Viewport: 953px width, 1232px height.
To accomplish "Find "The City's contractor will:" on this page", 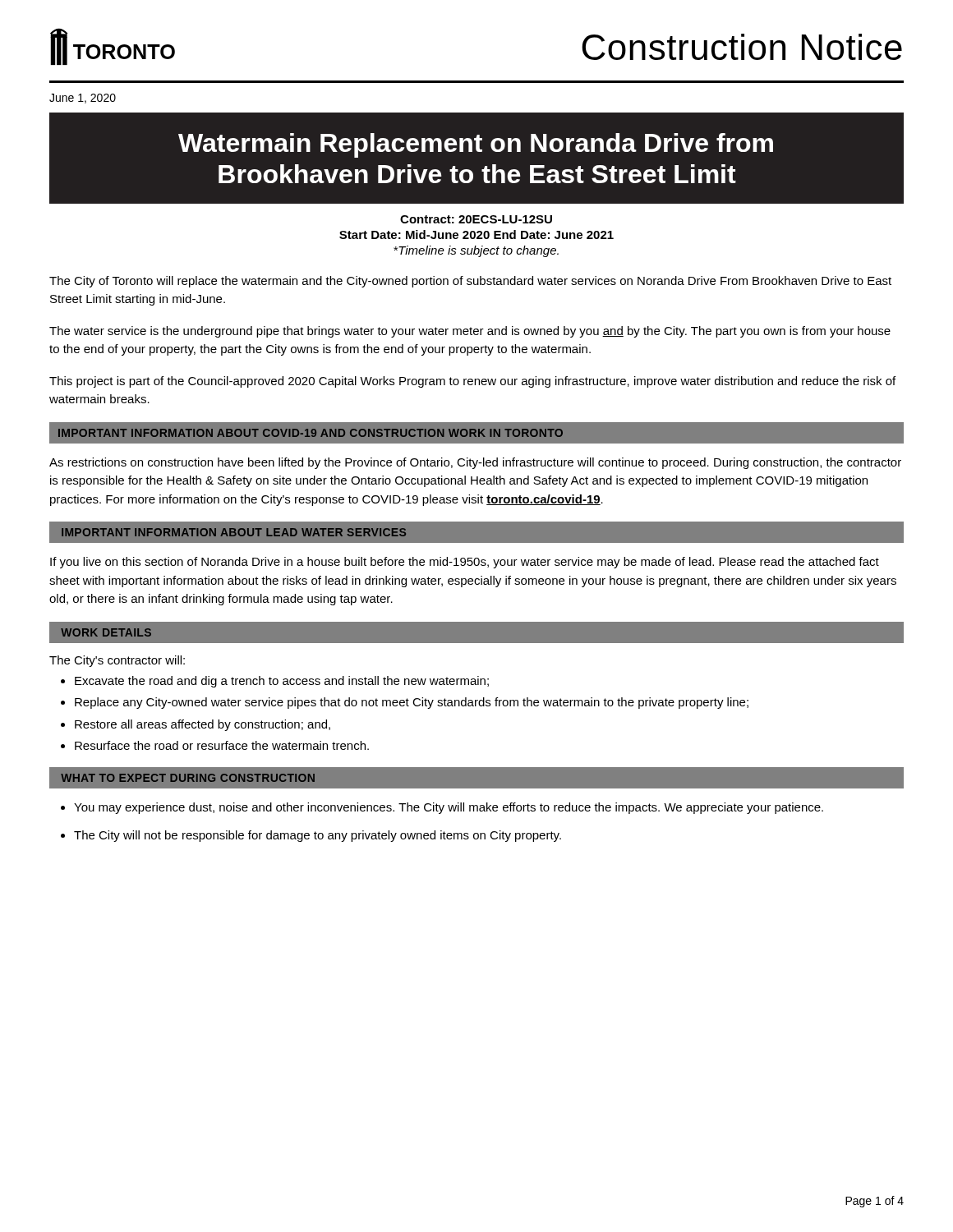I will pos(118,660).
